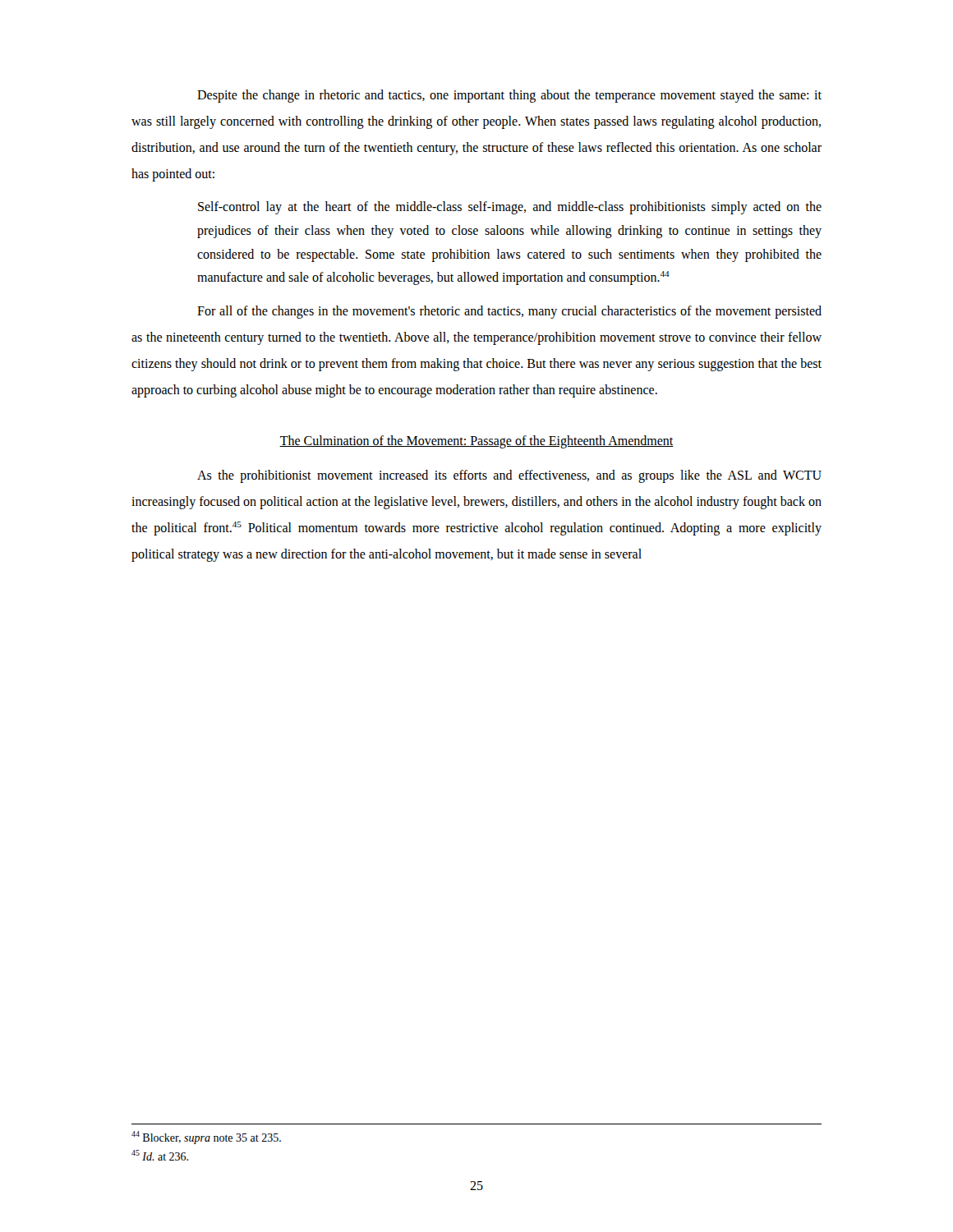This screenshot has height=1232, width=953.
Task: Navigate to the block starting "Despite the change in rhetoric and"
Action: [x=476, y=134]
